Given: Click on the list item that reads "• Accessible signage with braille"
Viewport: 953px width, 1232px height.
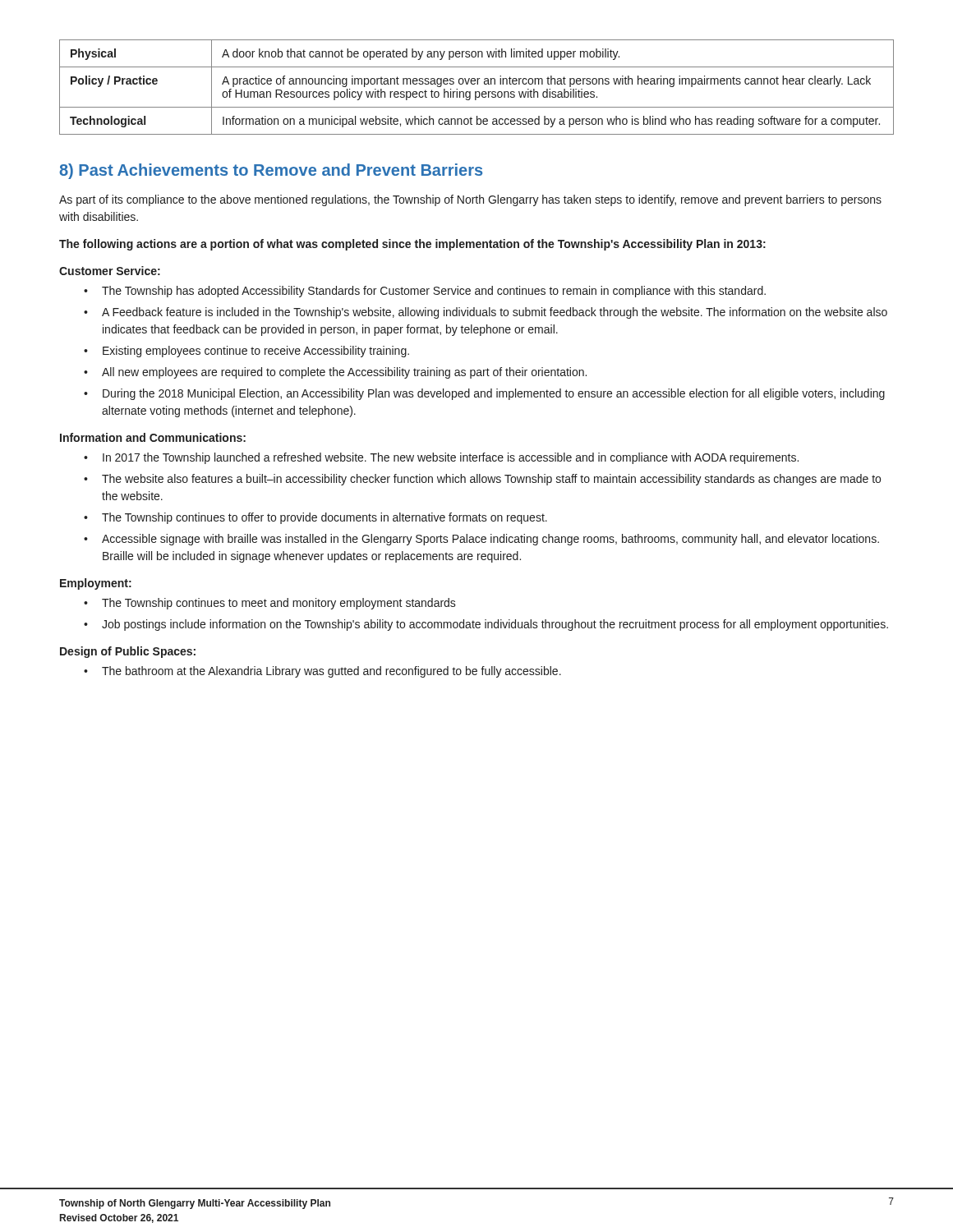Looking at the screenshot, I should 489,548.
